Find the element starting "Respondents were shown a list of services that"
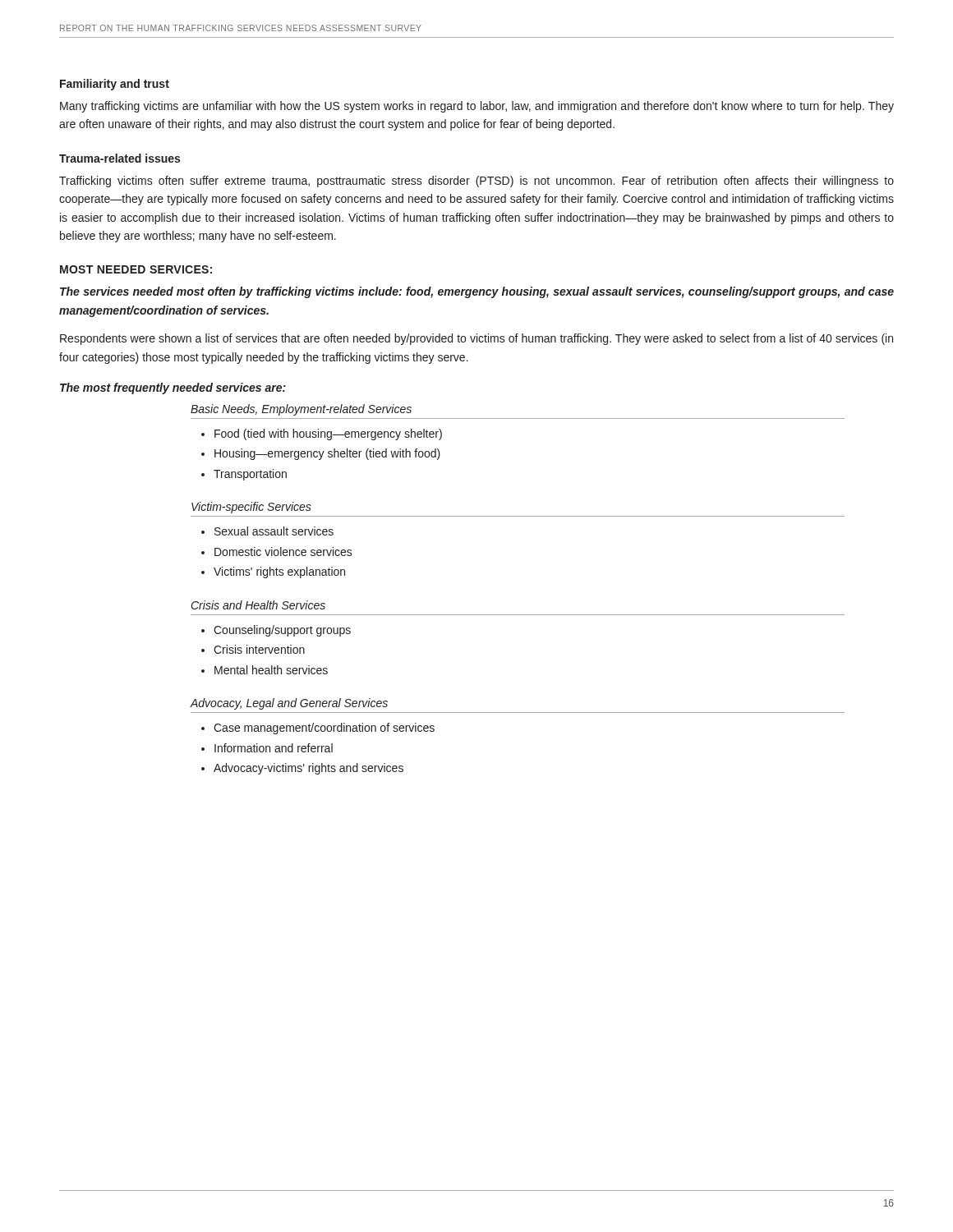 click(476, 348)
